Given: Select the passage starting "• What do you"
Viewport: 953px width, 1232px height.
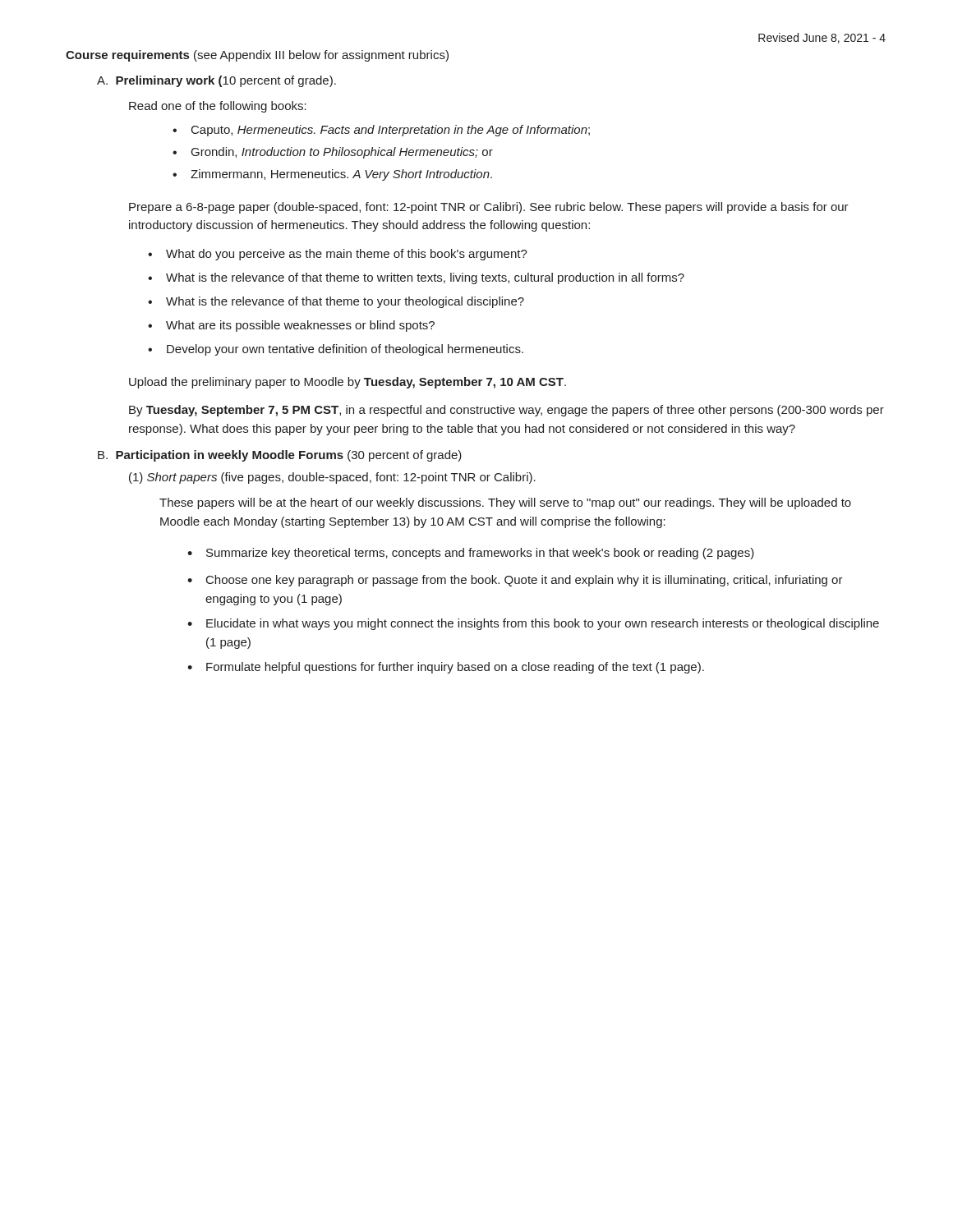Looking at the screenshot, I should tap(518, 254).
